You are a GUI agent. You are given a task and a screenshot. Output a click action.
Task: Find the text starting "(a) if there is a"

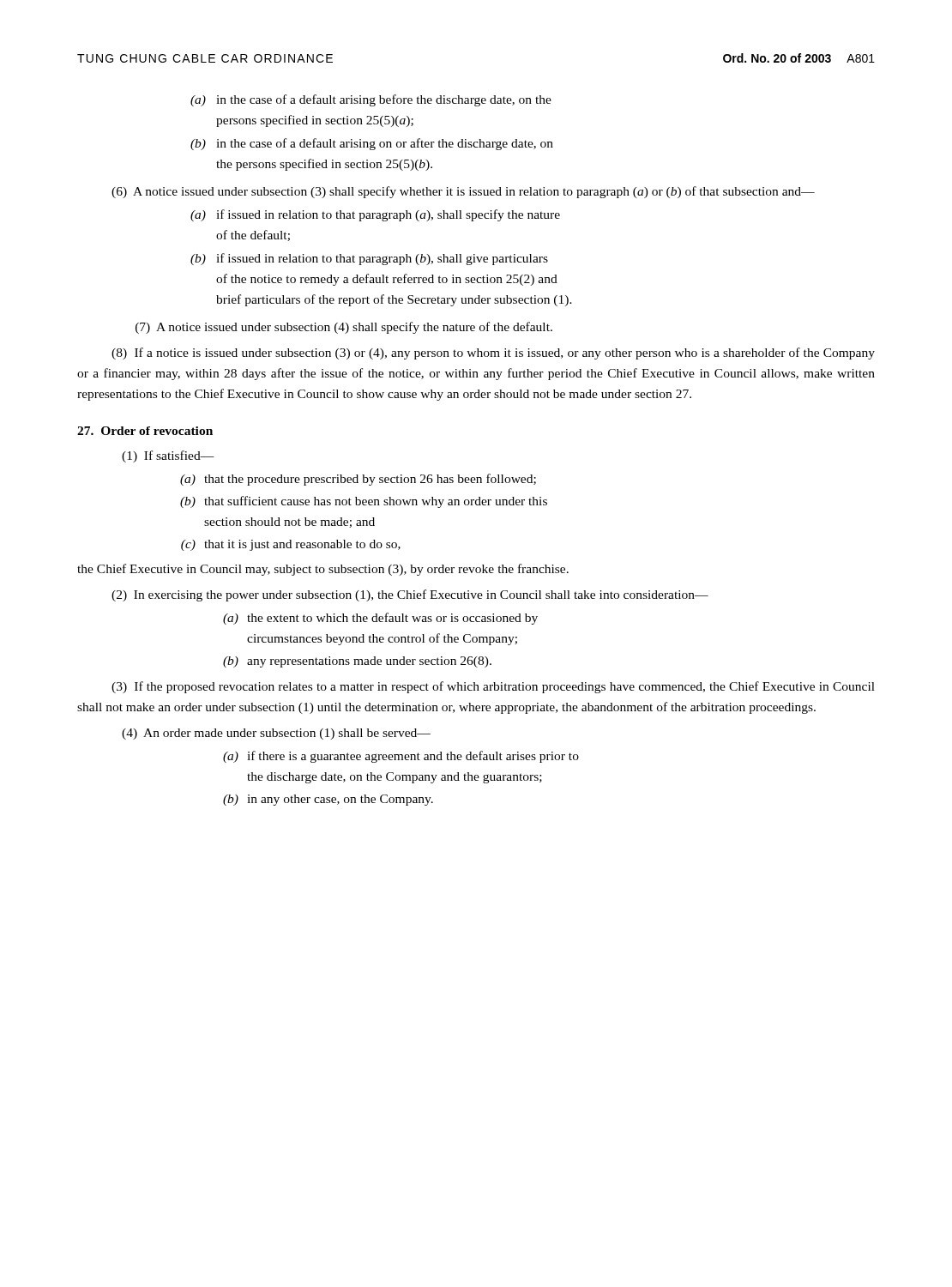(533, 767)
